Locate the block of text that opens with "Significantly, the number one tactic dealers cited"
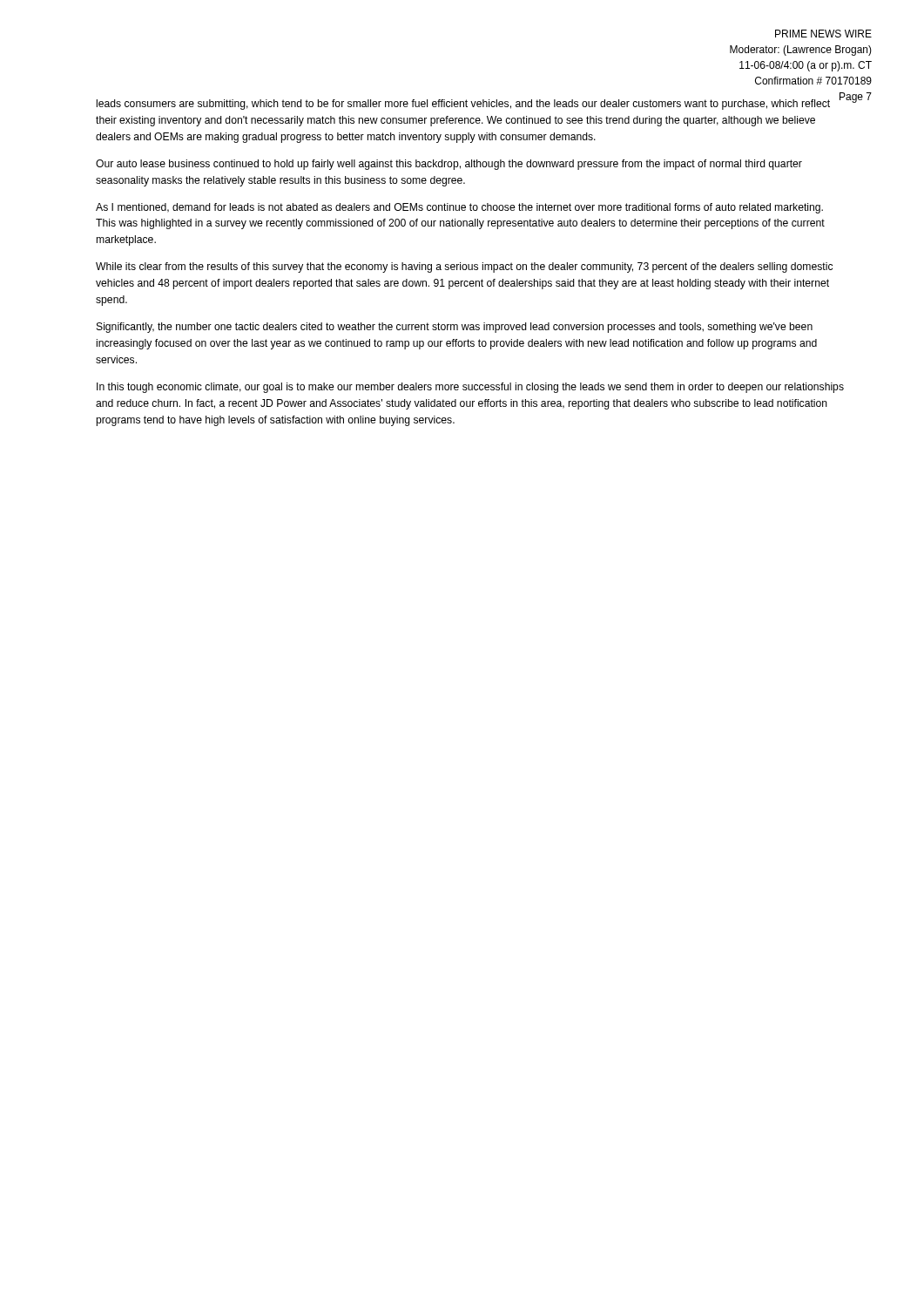The image size is (924, 1307). point(457,343)
